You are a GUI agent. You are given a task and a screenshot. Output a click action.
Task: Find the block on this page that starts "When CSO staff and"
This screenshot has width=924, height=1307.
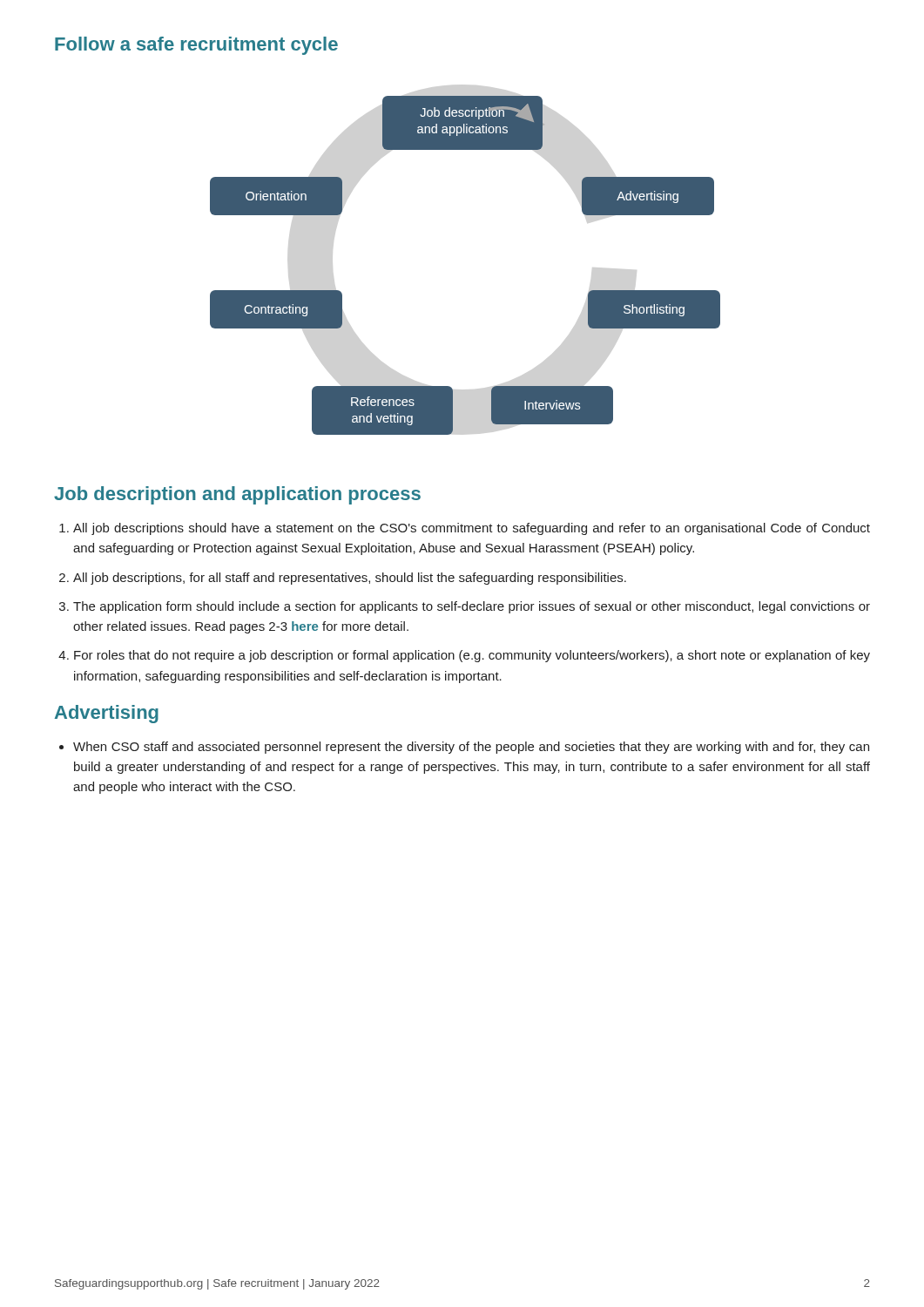tap(472, 766)
